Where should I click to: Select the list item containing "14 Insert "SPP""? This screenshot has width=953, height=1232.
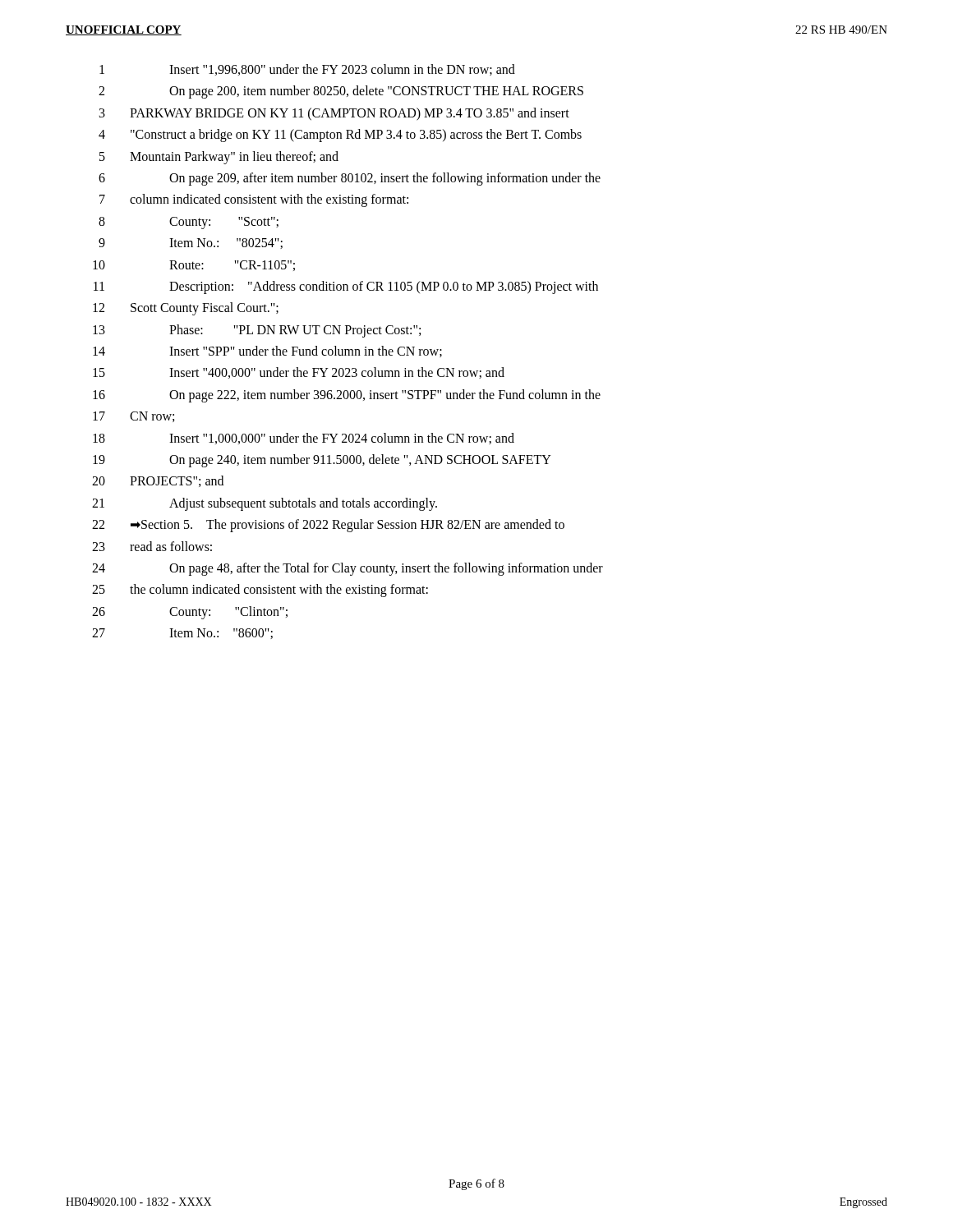pos(267,352)
